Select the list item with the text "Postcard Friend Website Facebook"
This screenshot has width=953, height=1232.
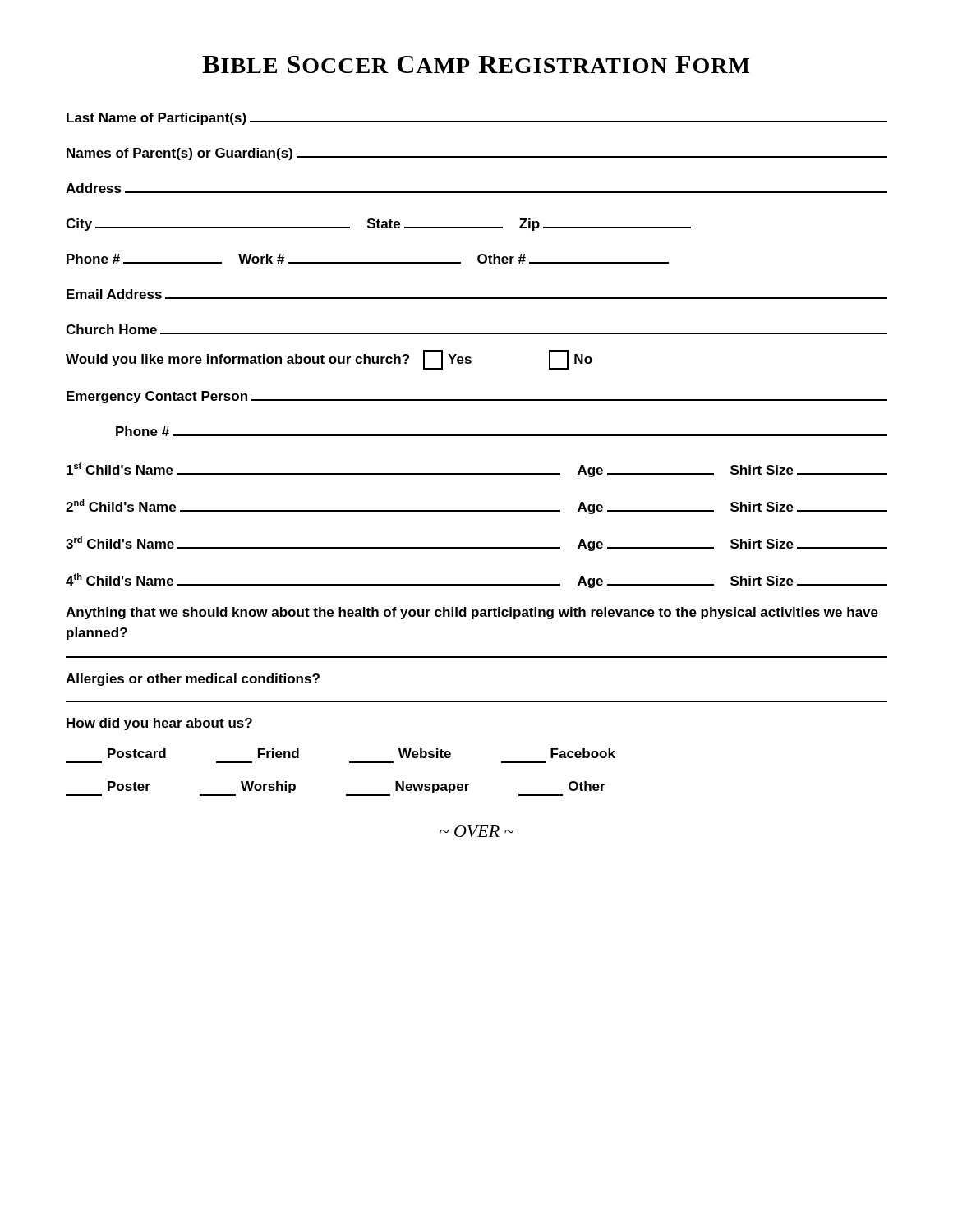[341, 754]
